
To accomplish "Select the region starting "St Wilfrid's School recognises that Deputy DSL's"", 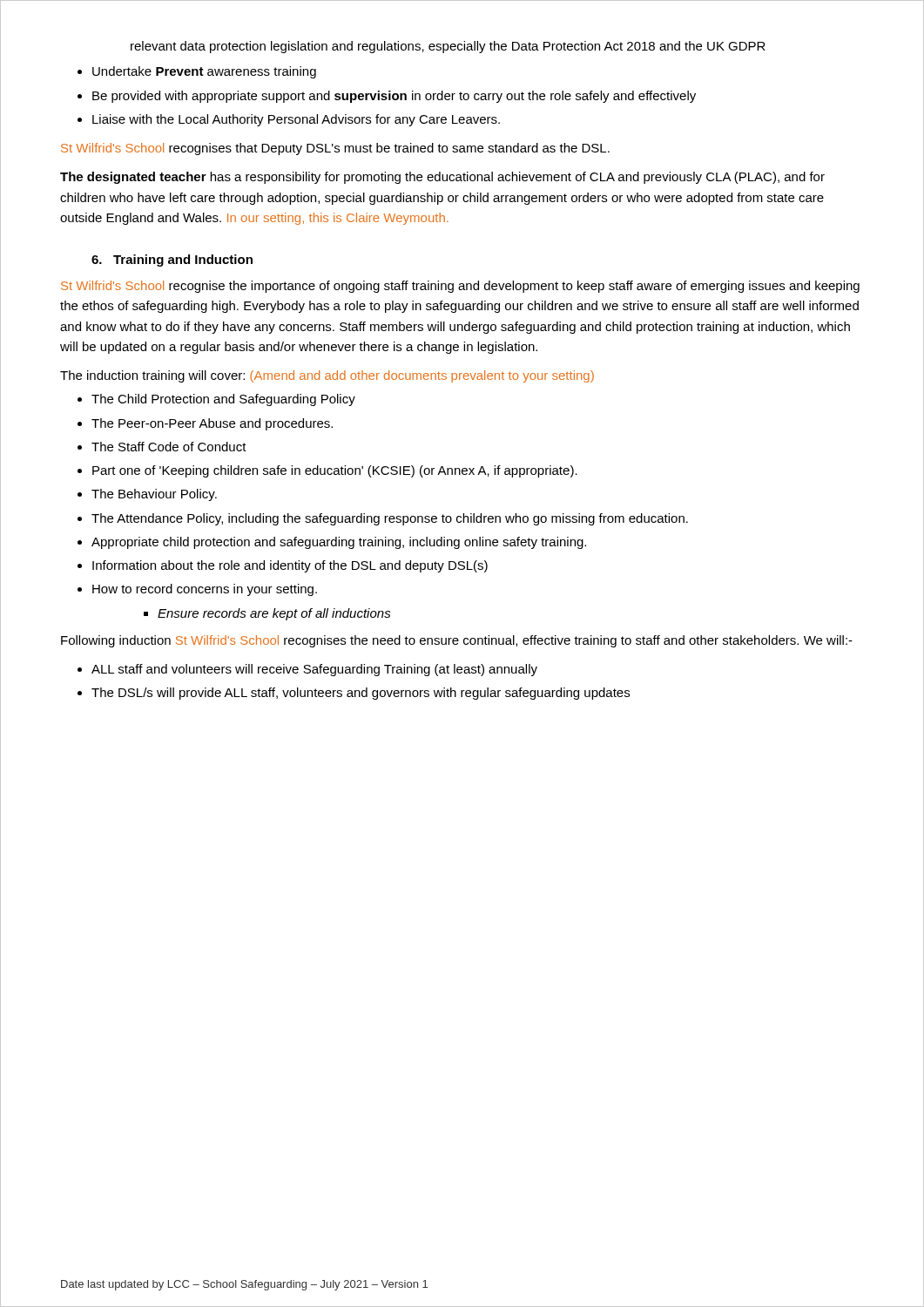I will pos(335,148).
